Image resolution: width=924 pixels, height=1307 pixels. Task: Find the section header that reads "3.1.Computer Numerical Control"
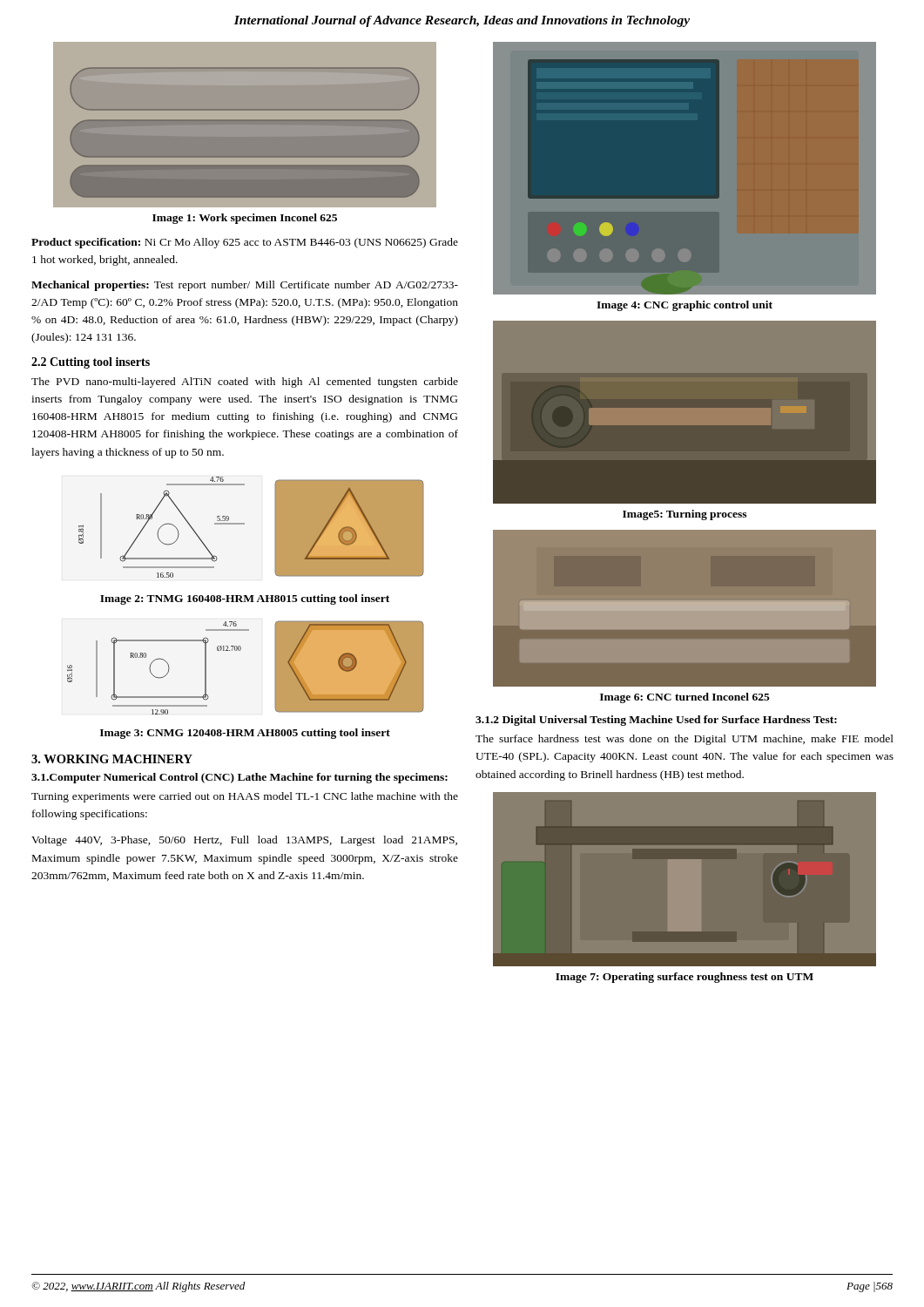(240, 777)
